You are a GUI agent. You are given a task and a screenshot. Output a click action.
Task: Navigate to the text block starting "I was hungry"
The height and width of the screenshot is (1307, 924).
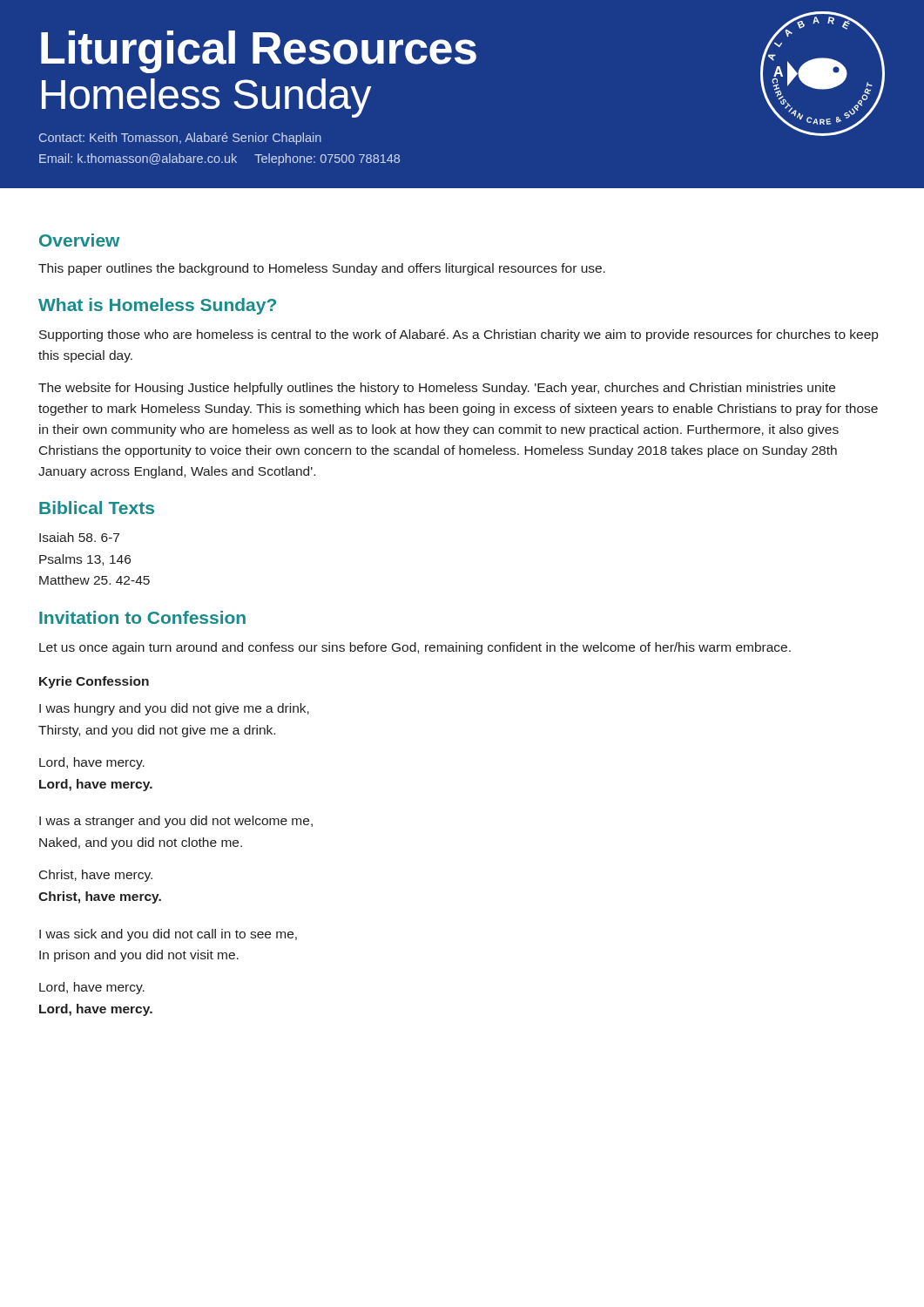174,719
